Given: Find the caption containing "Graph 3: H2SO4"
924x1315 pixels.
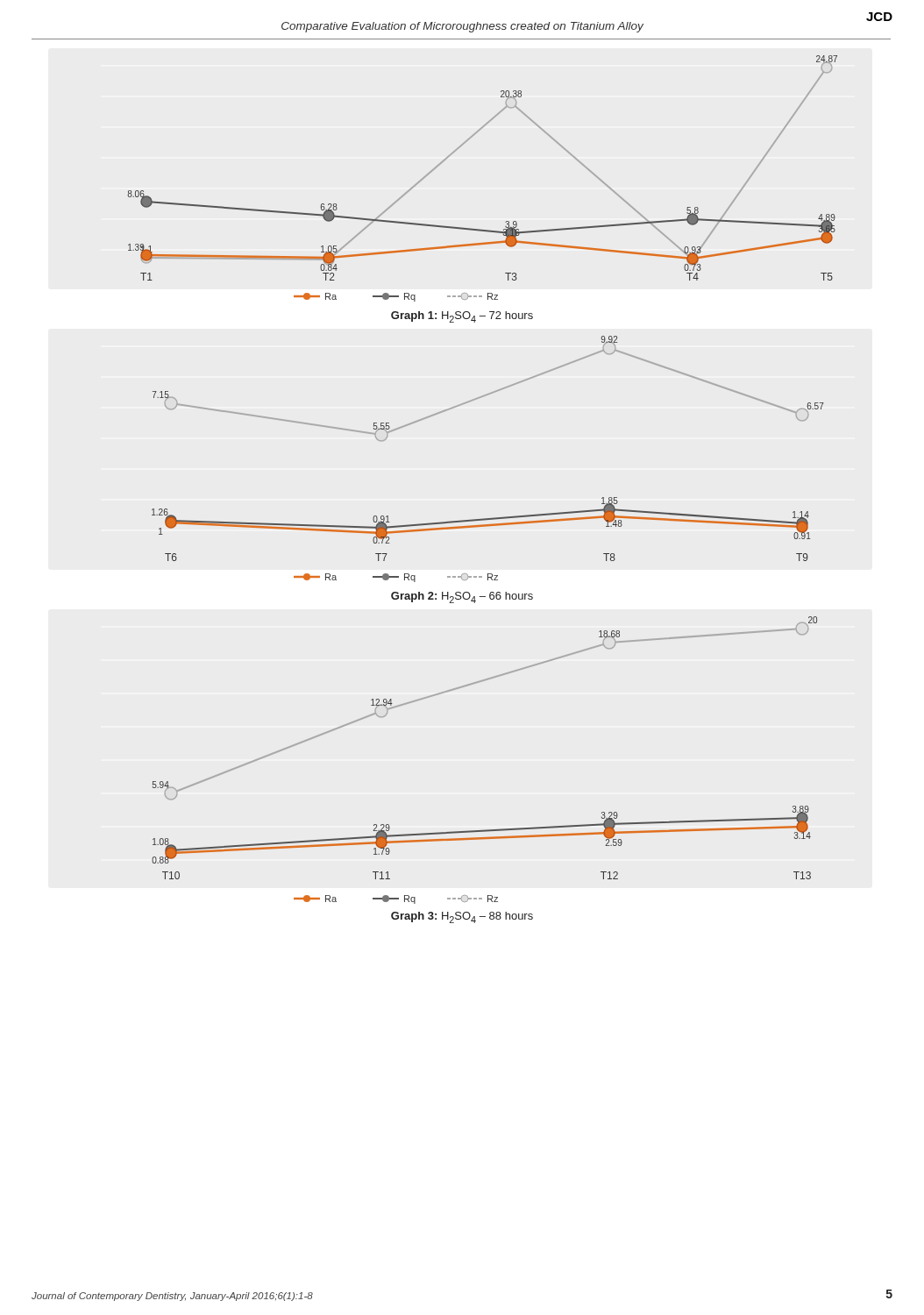Looking at the screenshot, I should click(462, 917).
